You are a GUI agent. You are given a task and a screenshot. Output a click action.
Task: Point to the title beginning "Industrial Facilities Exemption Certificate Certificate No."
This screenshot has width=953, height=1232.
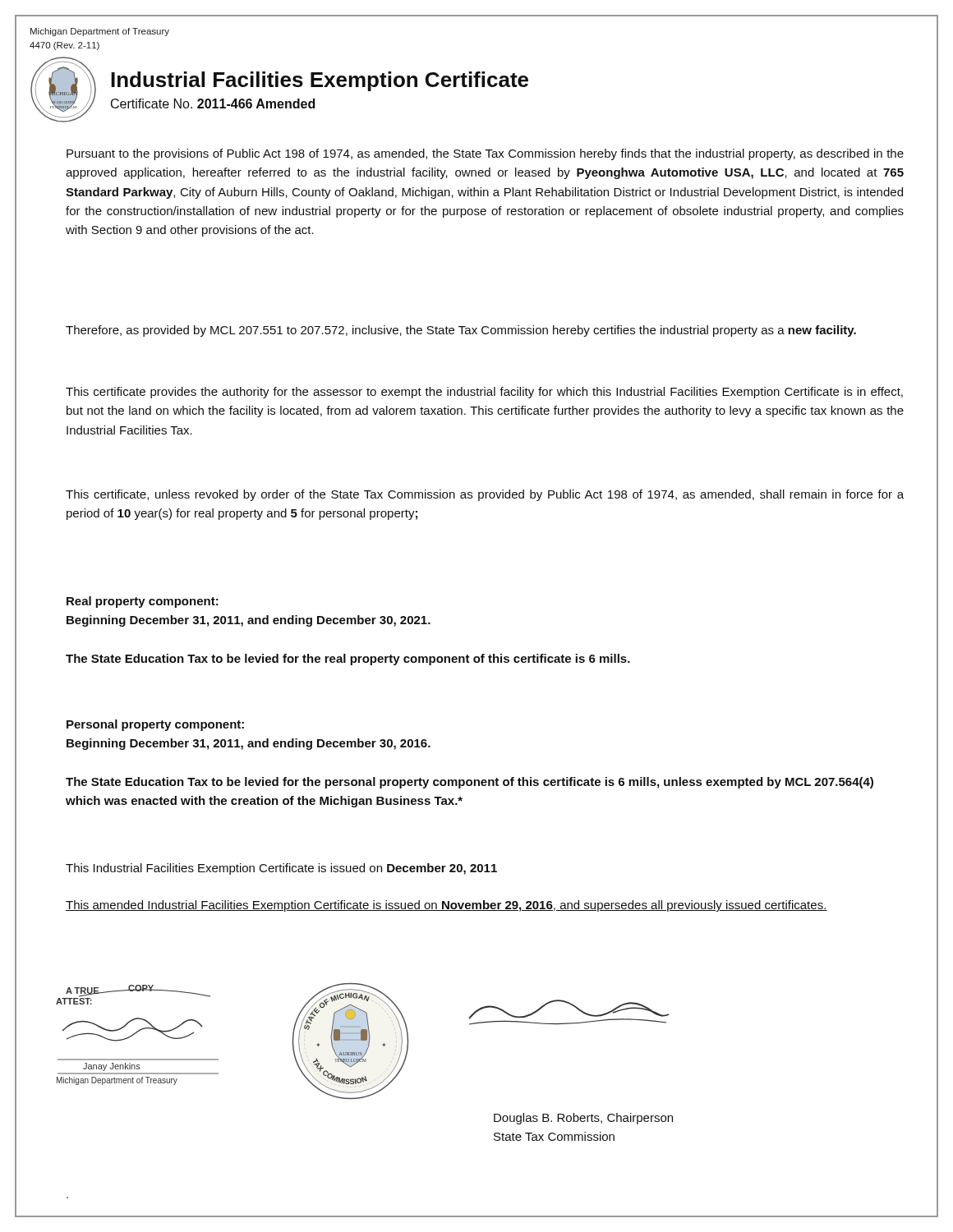coord(320,90)
